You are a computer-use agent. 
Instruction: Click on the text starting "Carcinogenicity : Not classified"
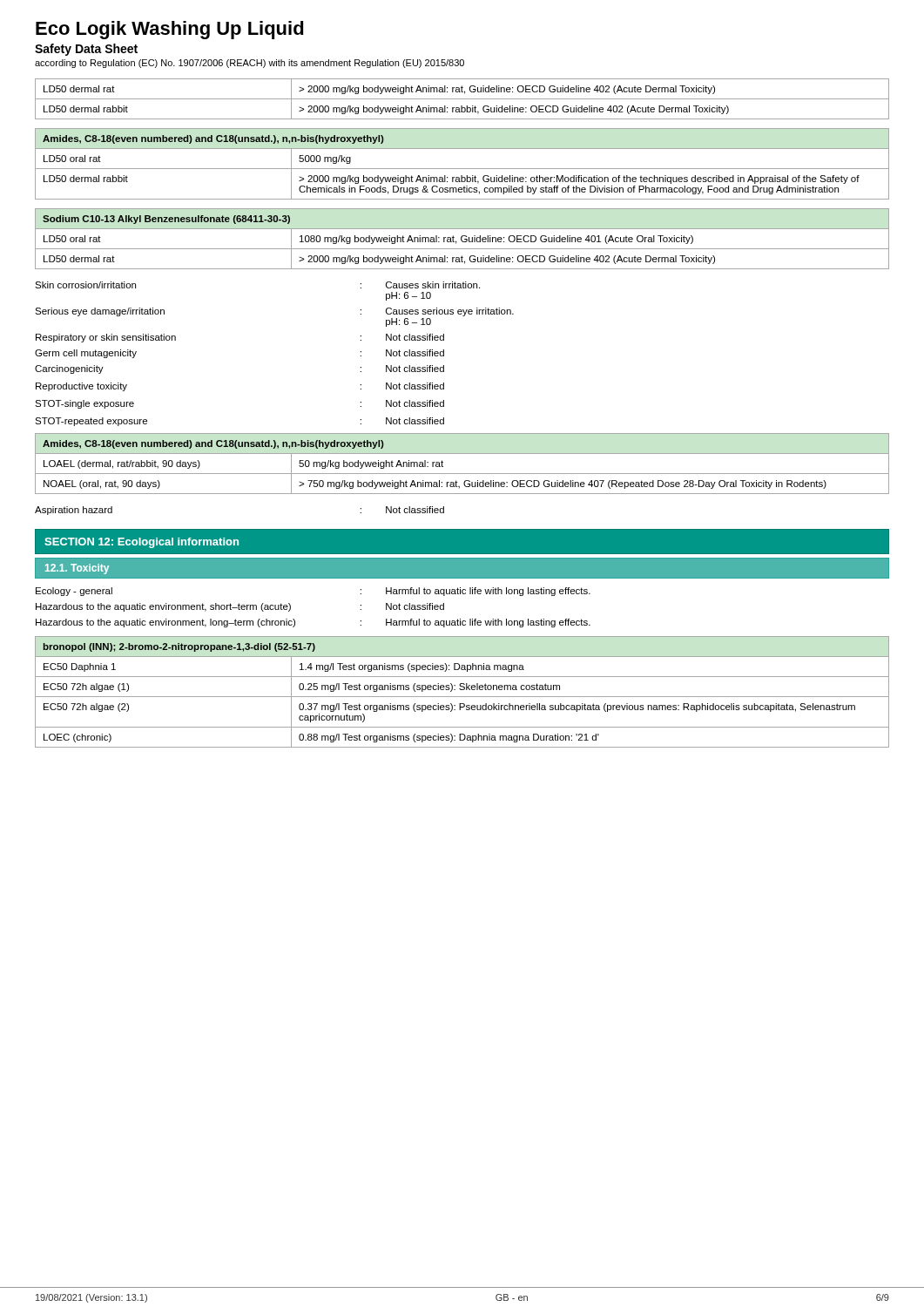pyautogui.click(x=63, y=369)
